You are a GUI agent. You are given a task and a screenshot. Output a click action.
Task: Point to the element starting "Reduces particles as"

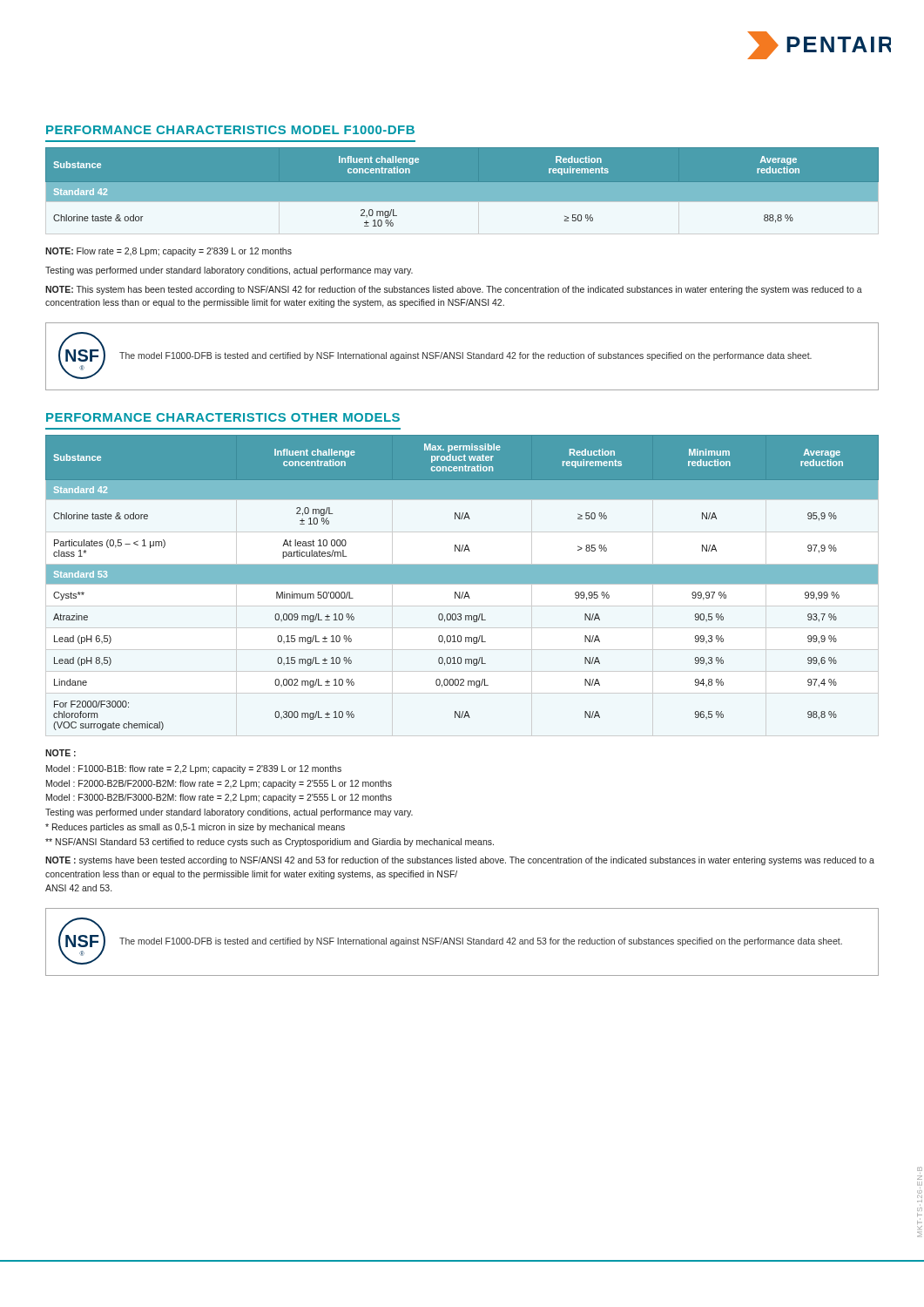tap(195, 827)
